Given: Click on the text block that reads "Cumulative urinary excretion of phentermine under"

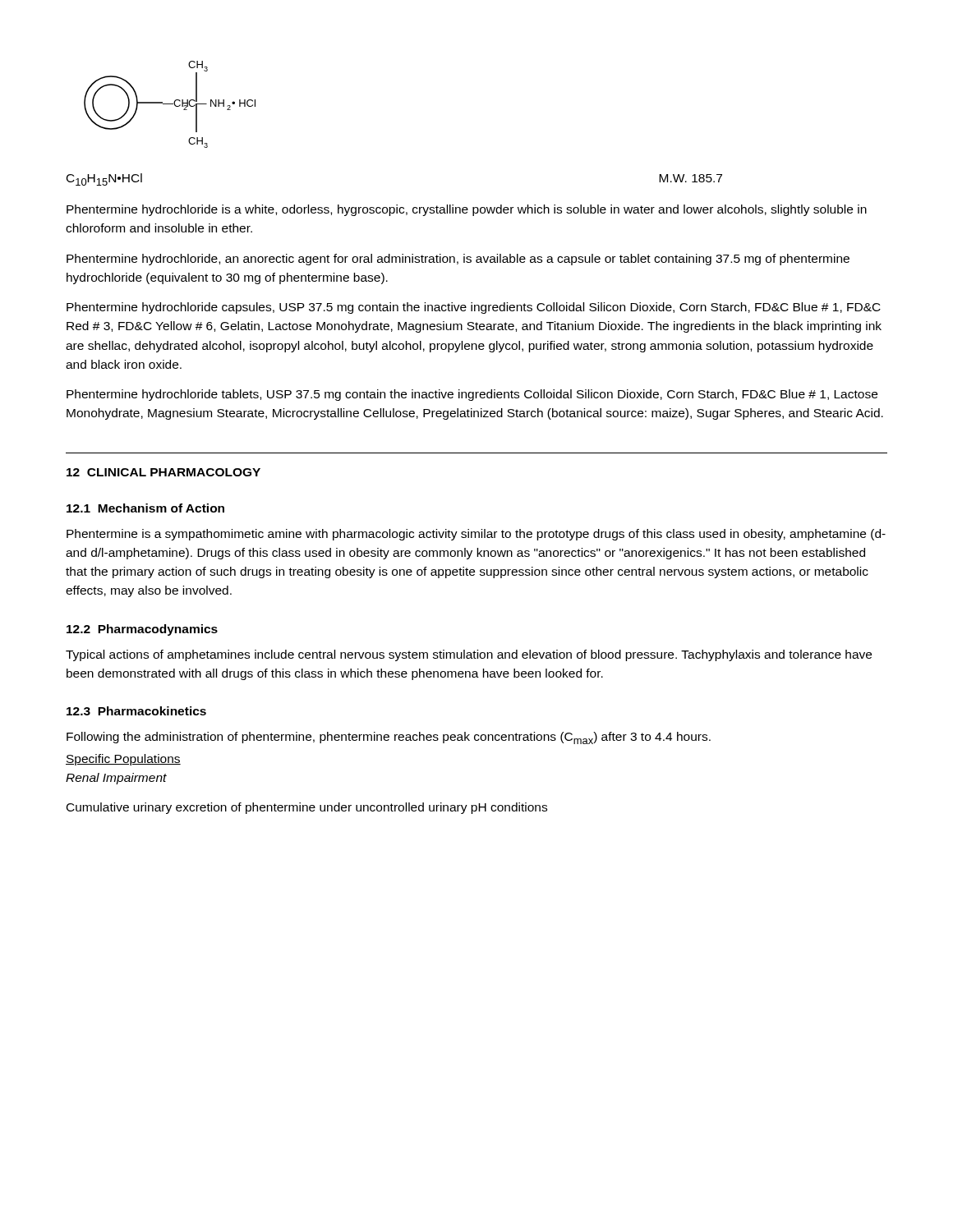Looking at the screenshot, I should (476, 807).
